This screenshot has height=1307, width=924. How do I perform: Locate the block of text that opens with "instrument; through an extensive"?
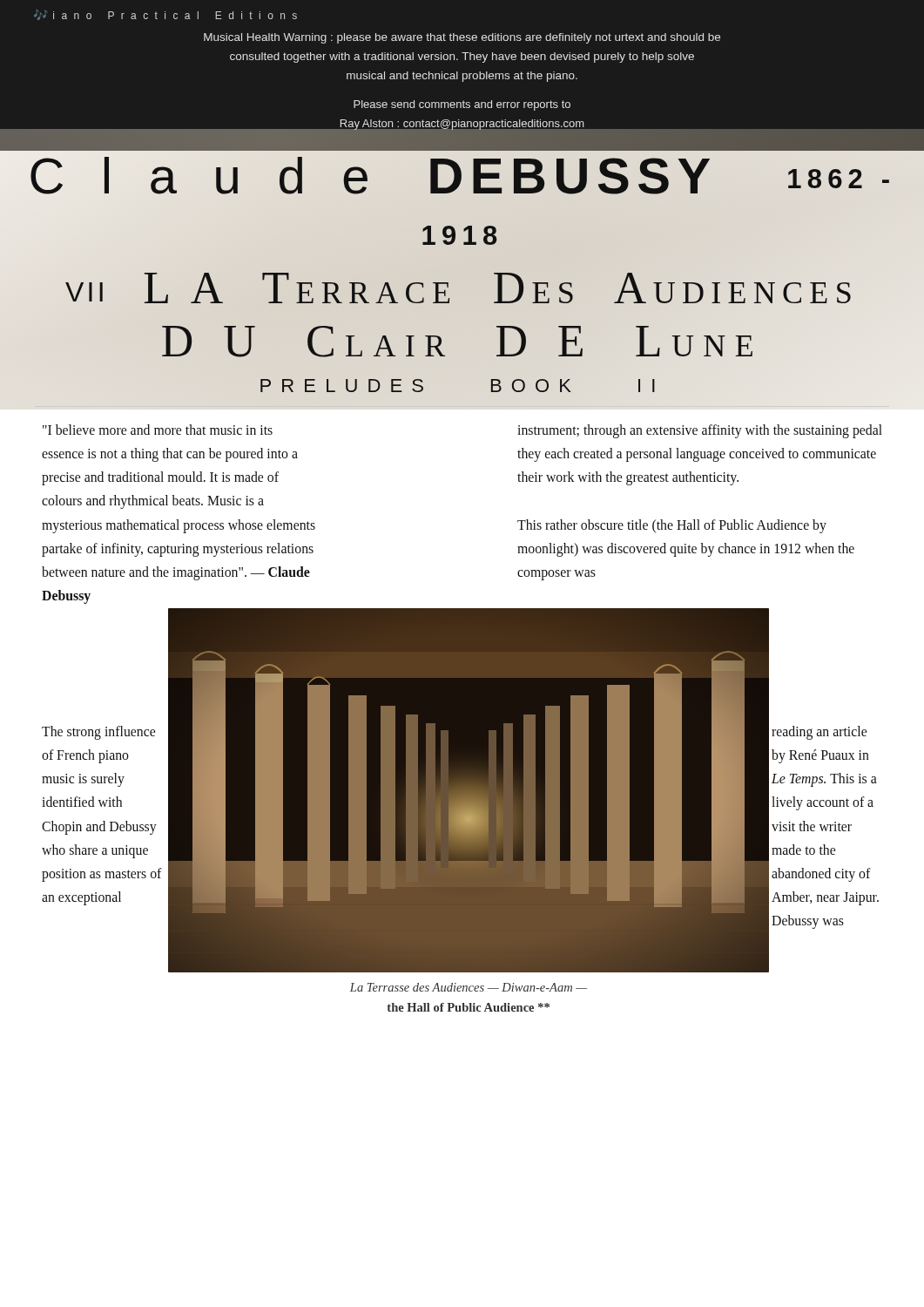pos(700,431)
